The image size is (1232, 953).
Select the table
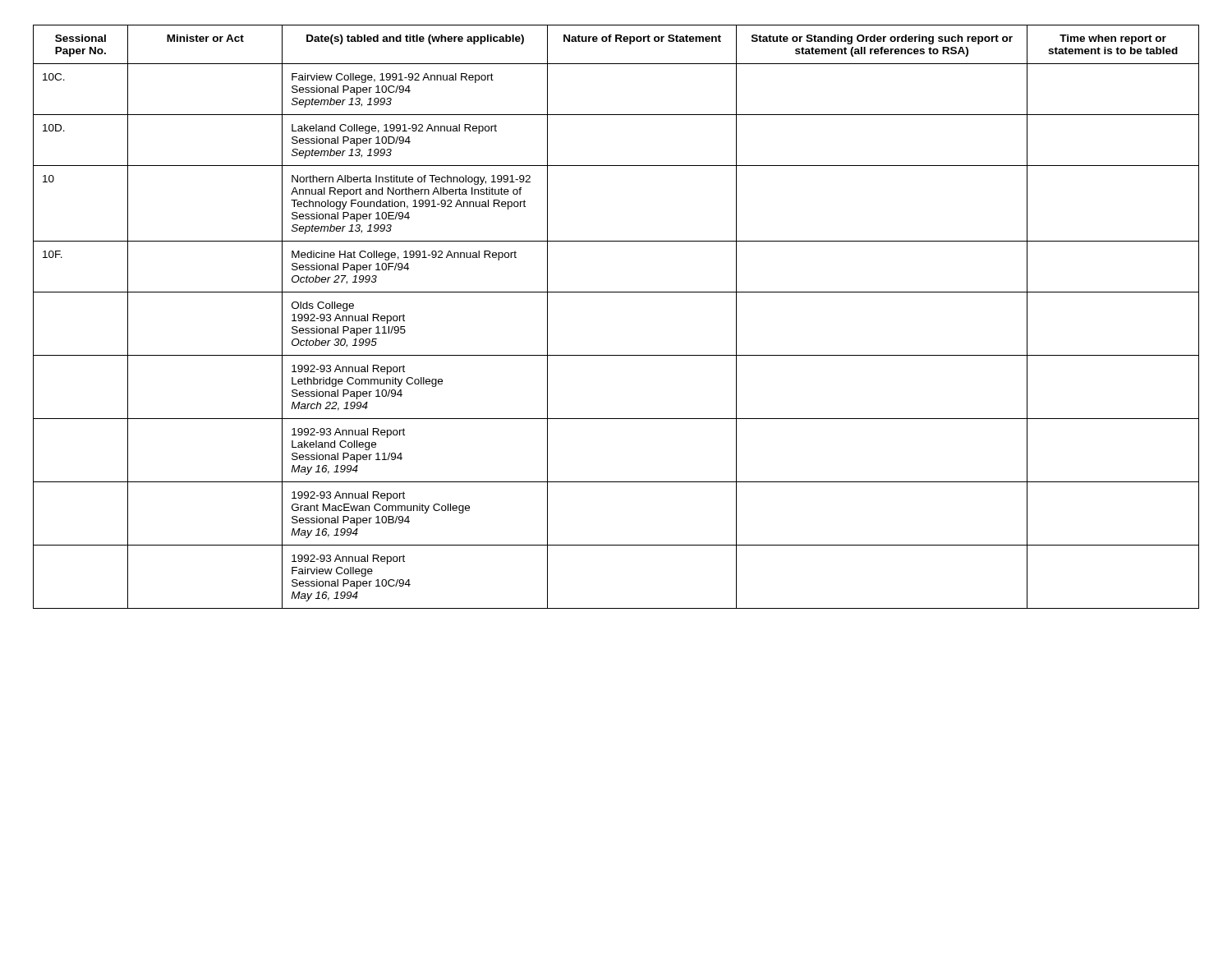tap(616, 317)
